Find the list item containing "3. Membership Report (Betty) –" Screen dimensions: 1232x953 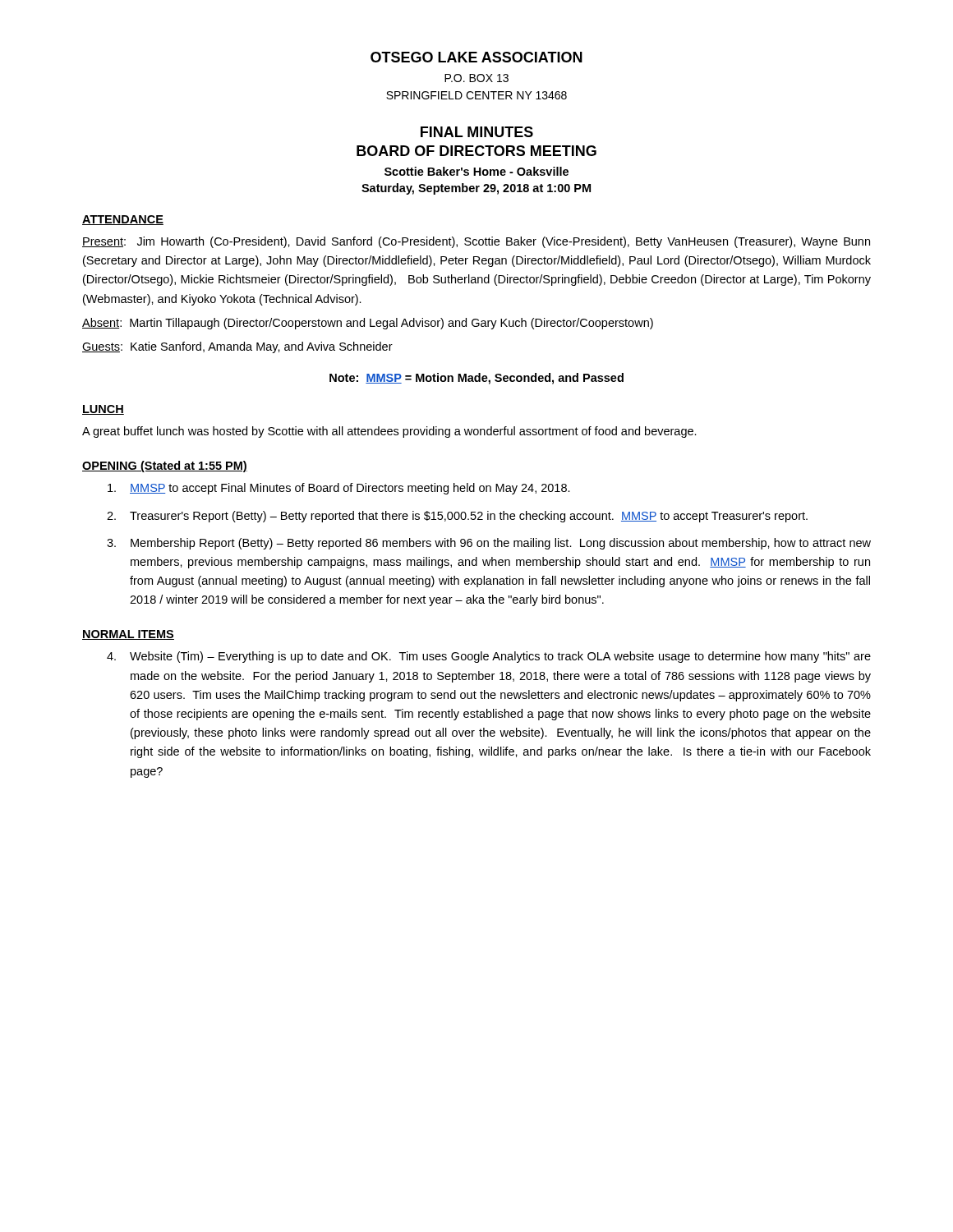(x=489, y=572)
